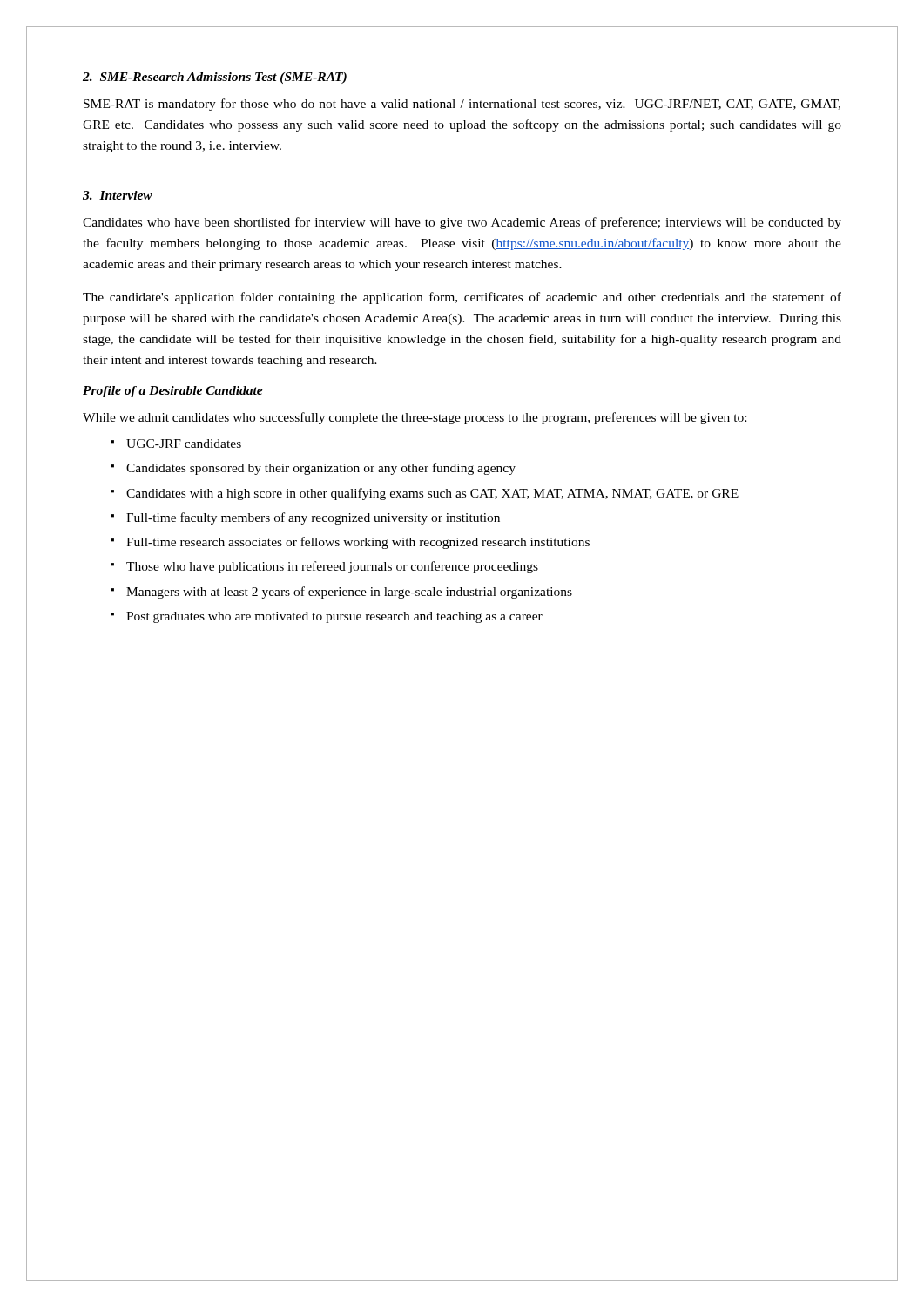Select the section header with the text "2. SME-Research Admissions Test (SME-RAT)"
The width and height of the screenshot is (924, 1307).
(215, 76)
